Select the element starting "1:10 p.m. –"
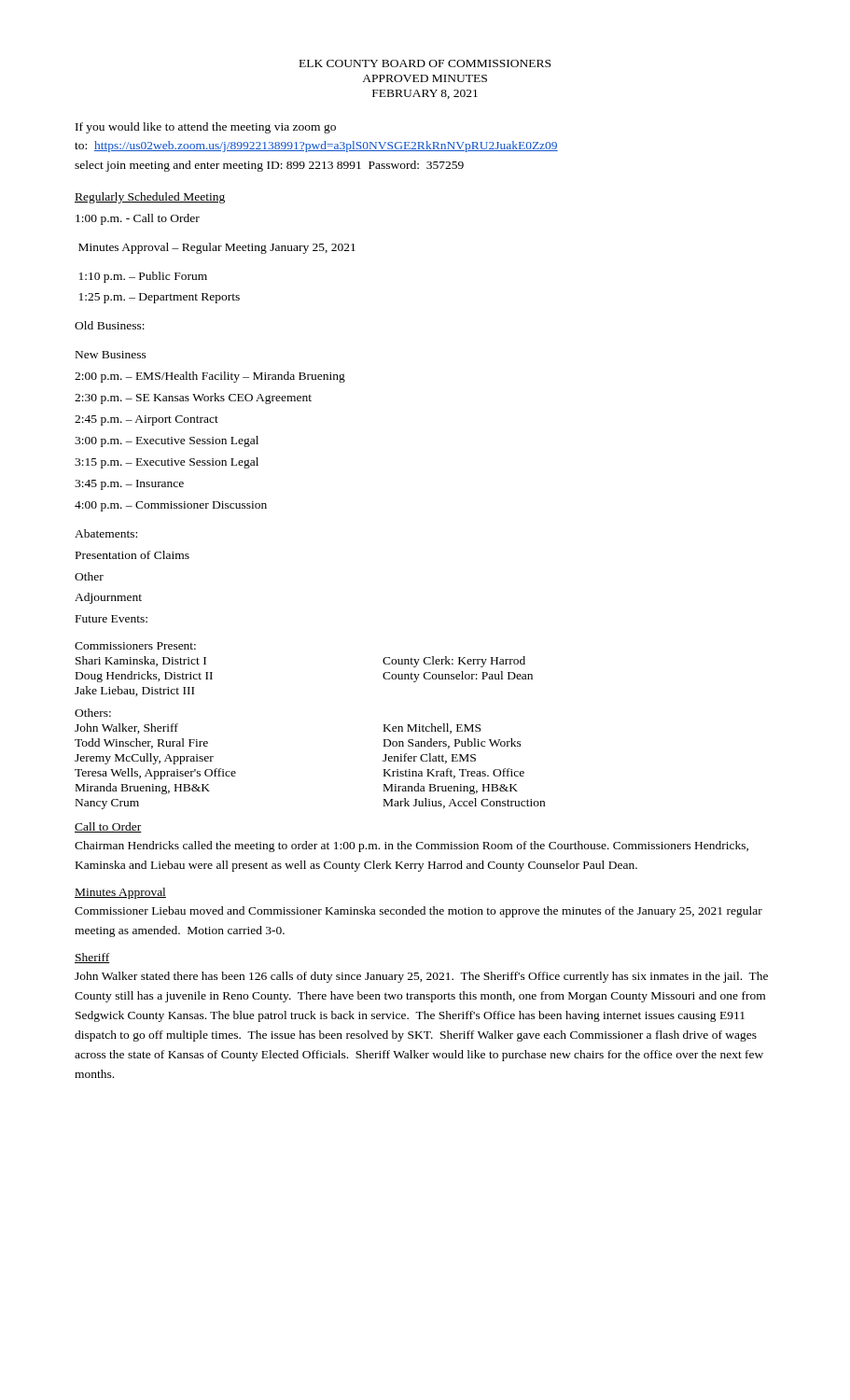 (x=143, y=277)
